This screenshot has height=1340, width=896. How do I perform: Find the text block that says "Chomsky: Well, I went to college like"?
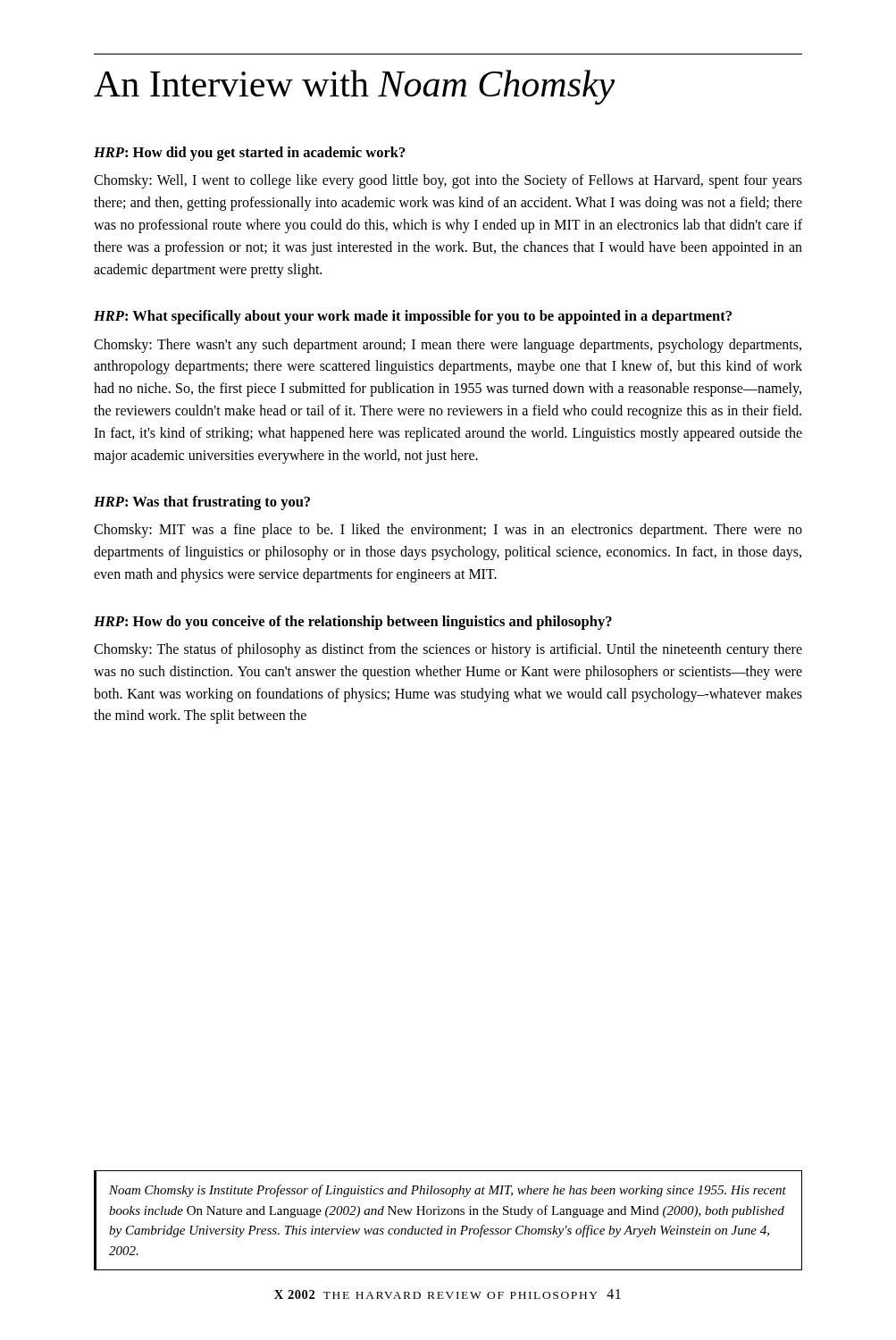pyautogui.click(x=448, y=226)
